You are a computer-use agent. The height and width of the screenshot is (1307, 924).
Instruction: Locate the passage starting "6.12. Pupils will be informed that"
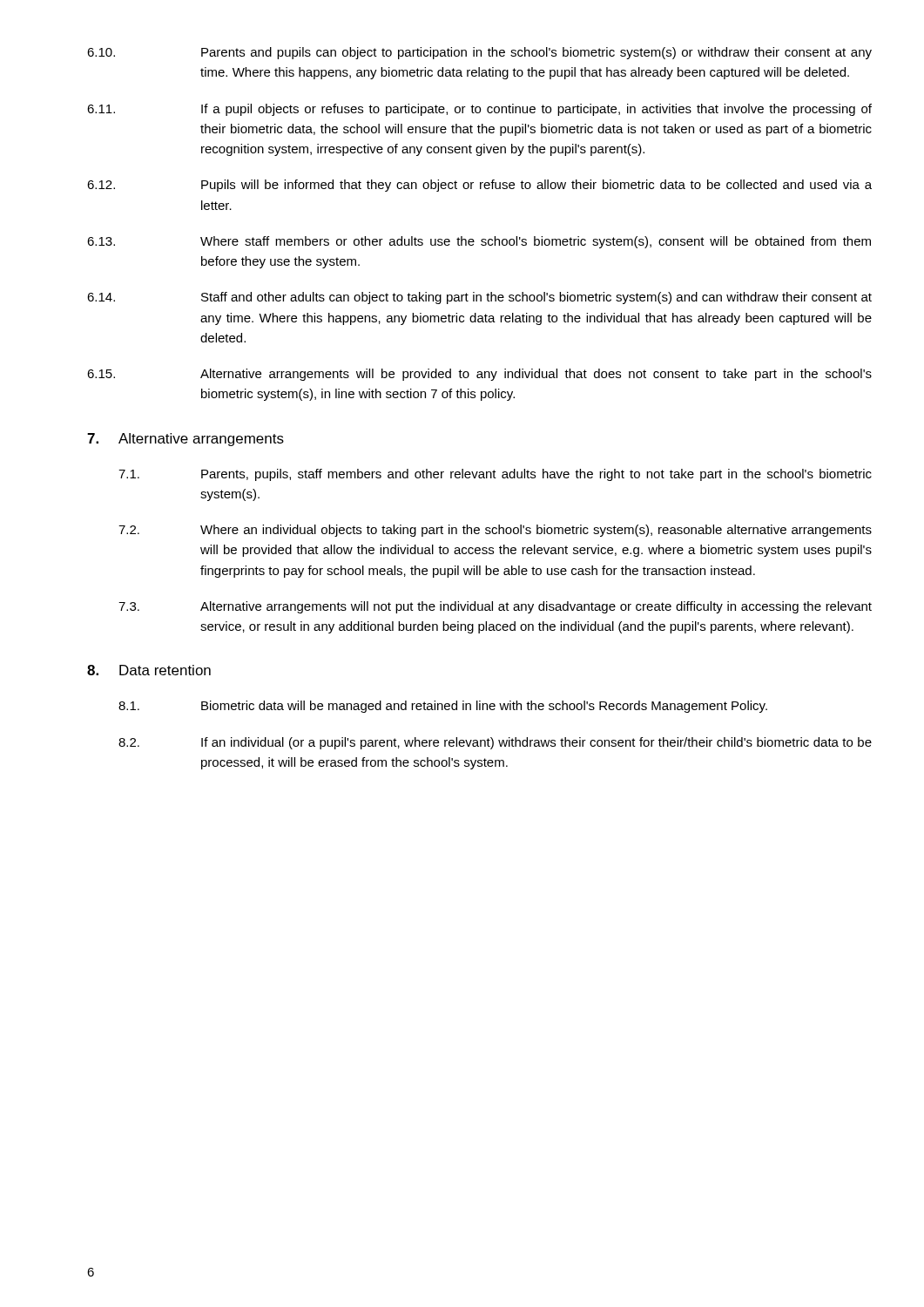click(x=479, y=195)
